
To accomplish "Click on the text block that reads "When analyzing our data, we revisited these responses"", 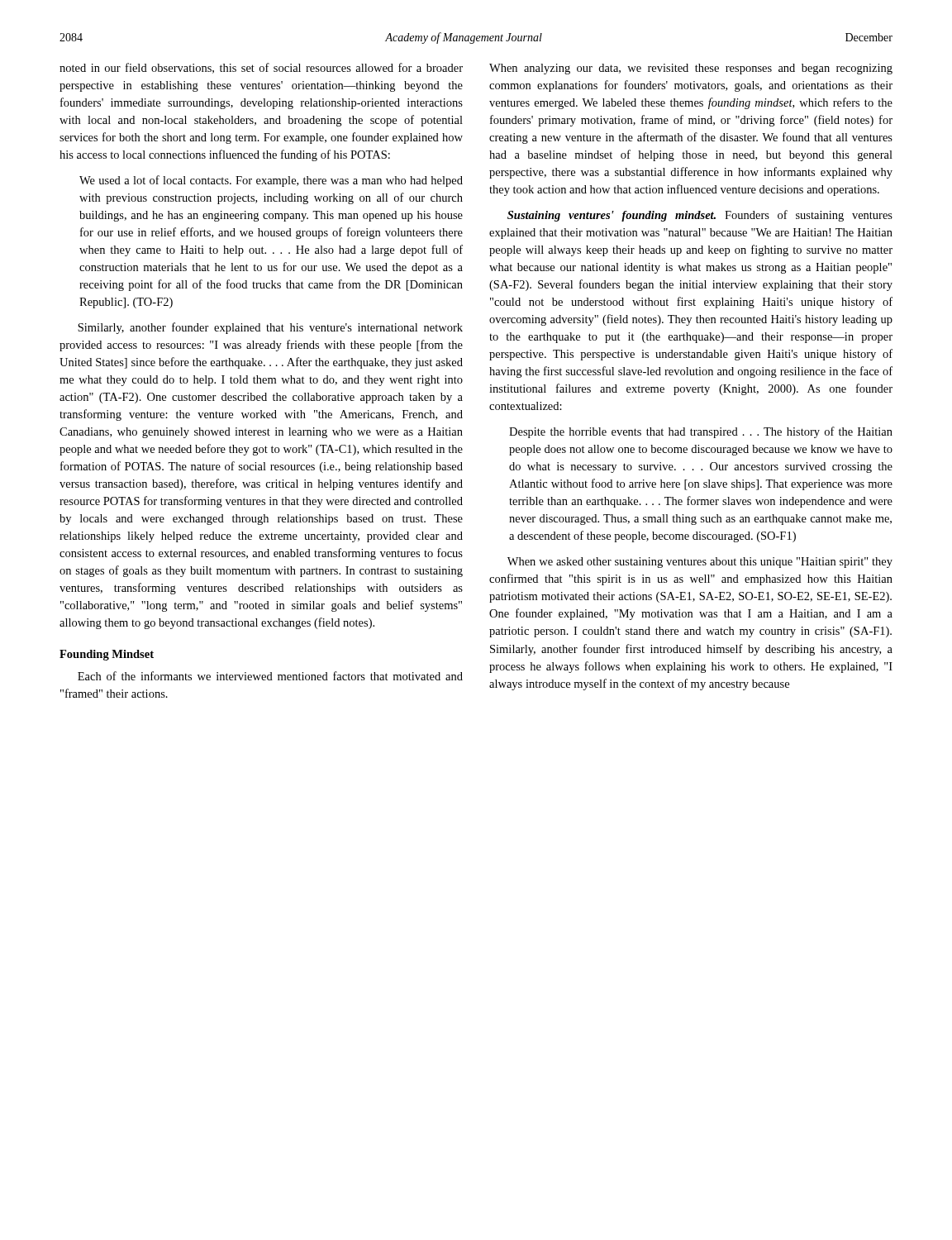I will [x=691, y=129].
